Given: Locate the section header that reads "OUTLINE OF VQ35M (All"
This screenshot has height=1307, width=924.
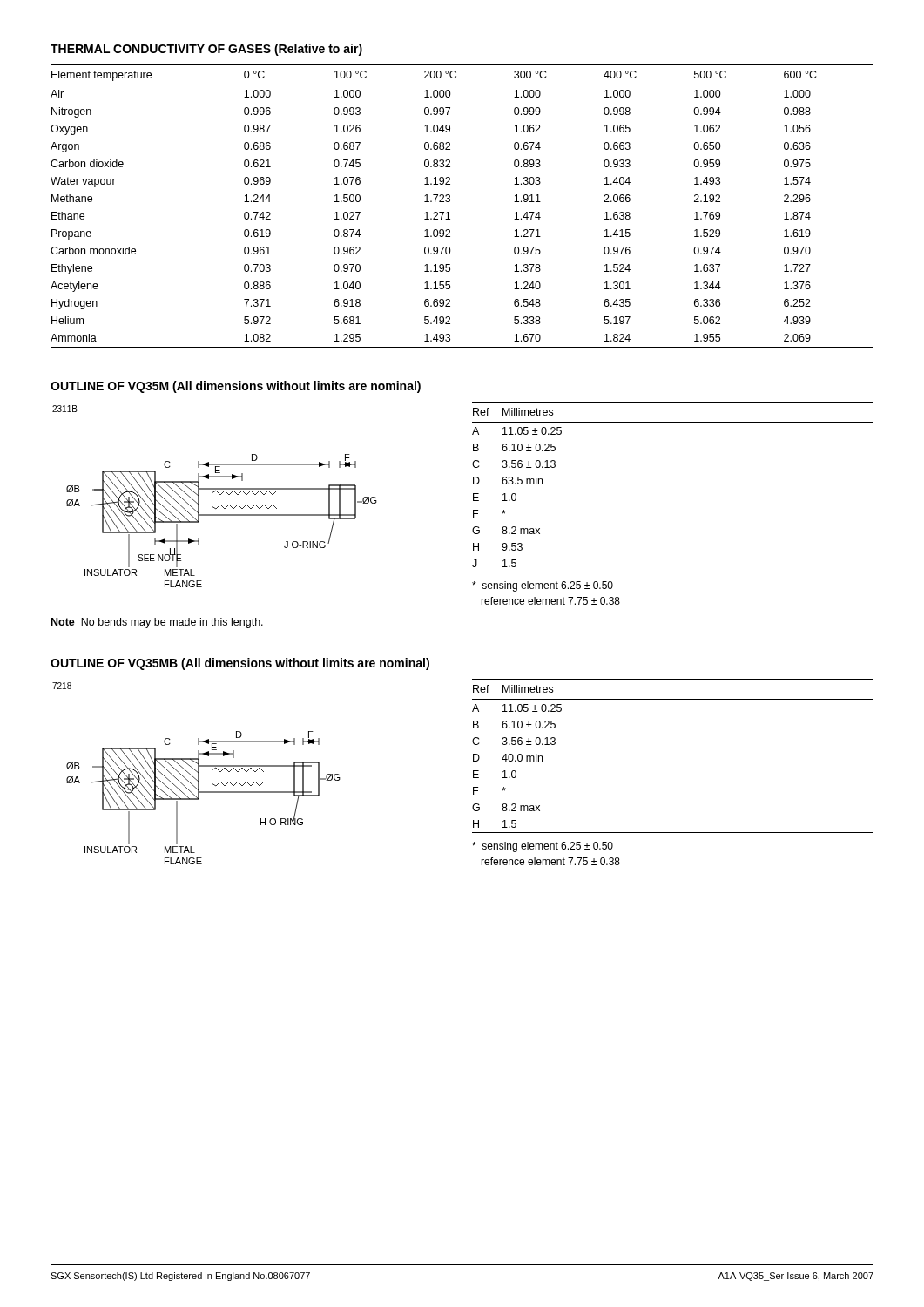Looking at the screenshot, I should (236, 386).
